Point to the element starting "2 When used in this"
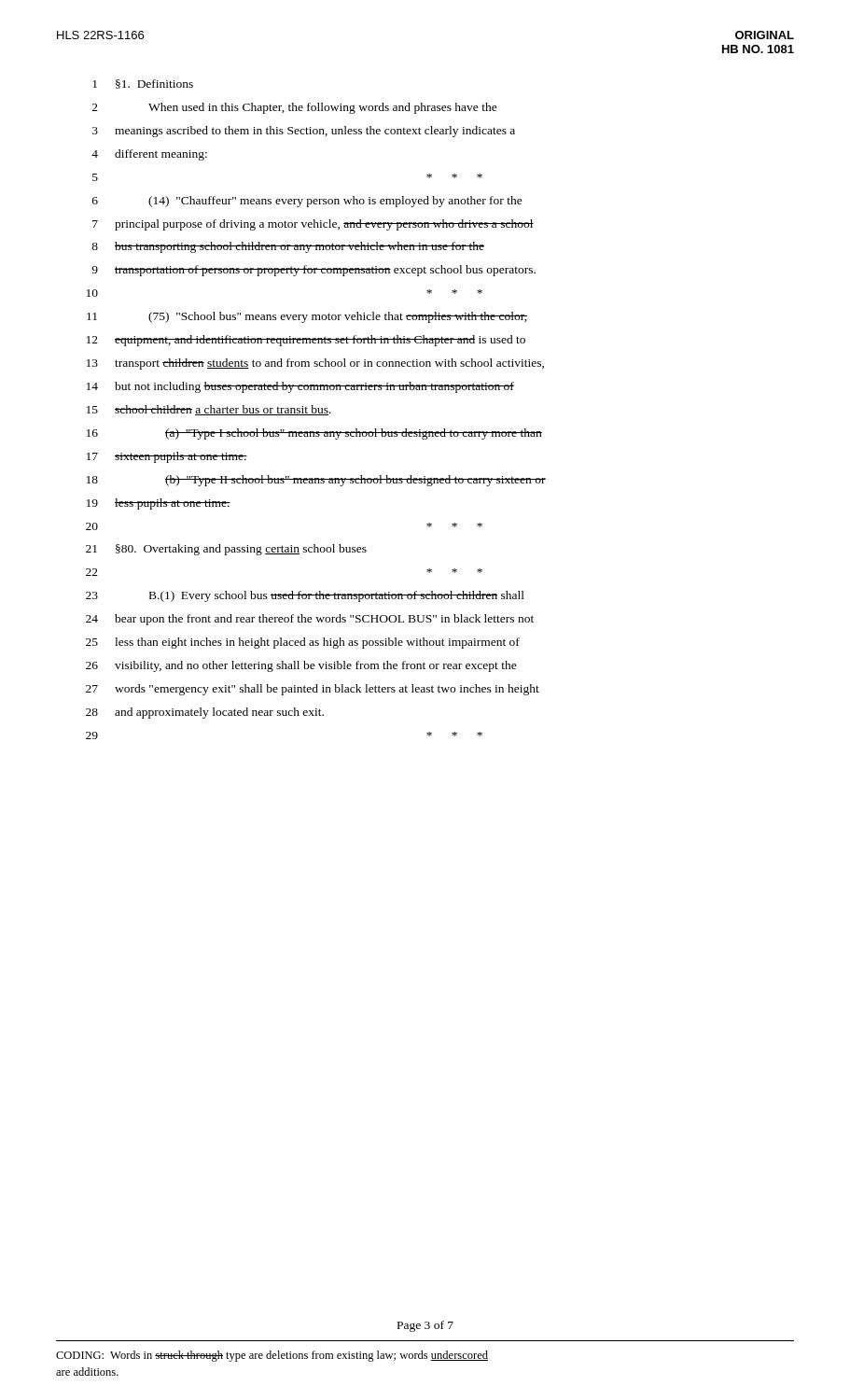850x1400 pixels. click(425, 108)
